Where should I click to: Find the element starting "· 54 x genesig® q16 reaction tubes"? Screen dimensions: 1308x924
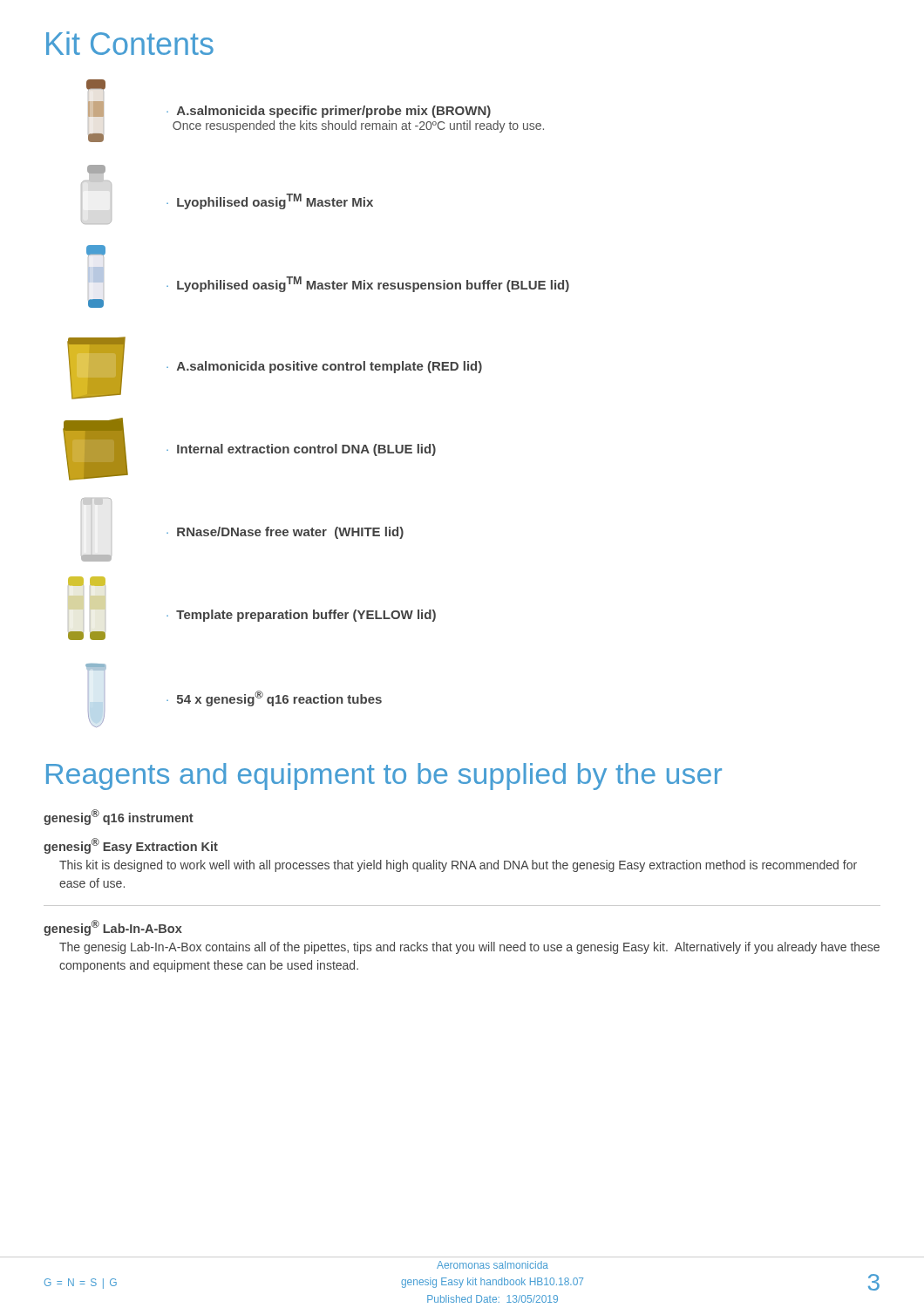pyautogui.click(x=234, y=695)
